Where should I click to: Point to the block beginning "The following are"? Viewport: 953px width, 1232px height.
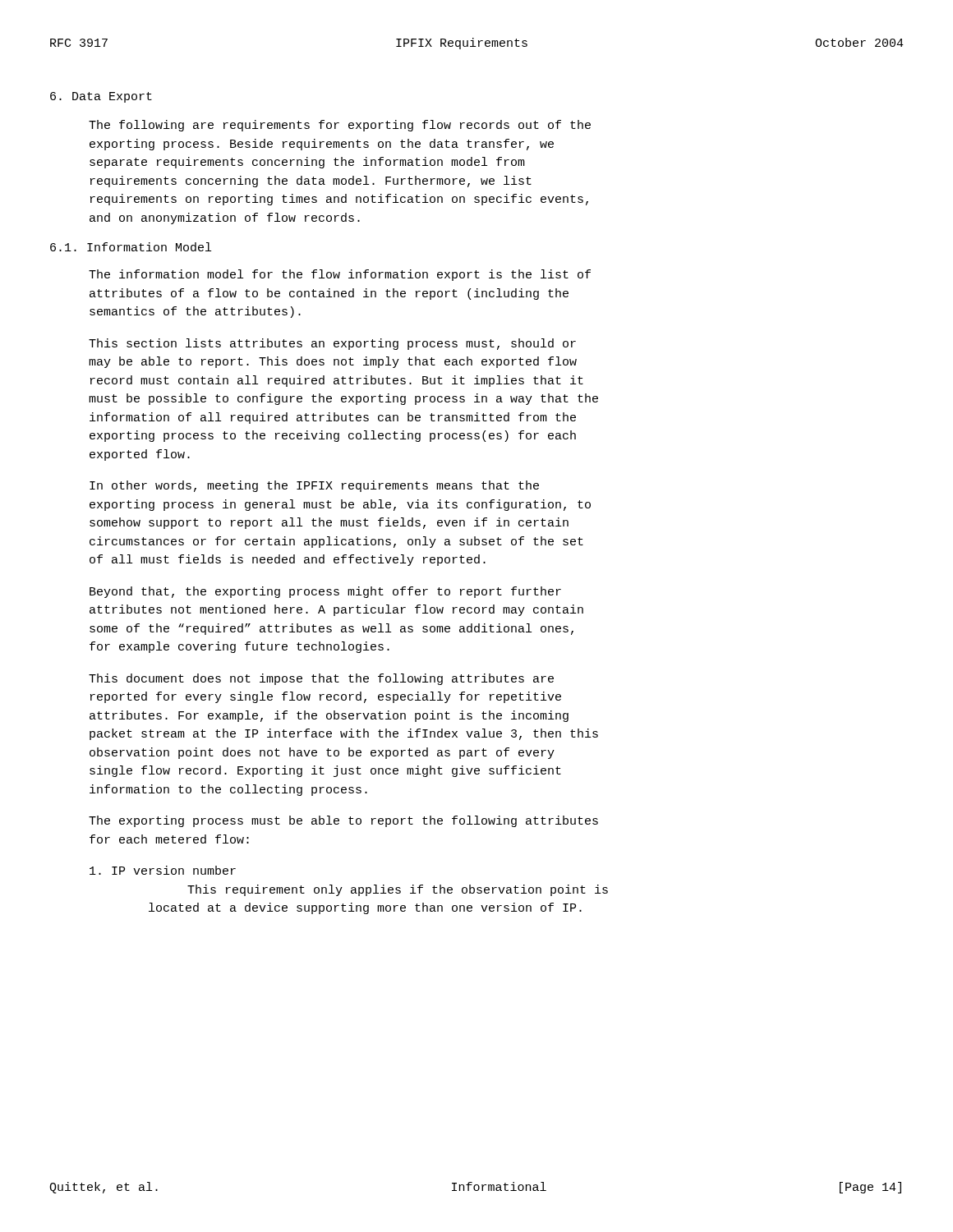[x=340, y=172]
